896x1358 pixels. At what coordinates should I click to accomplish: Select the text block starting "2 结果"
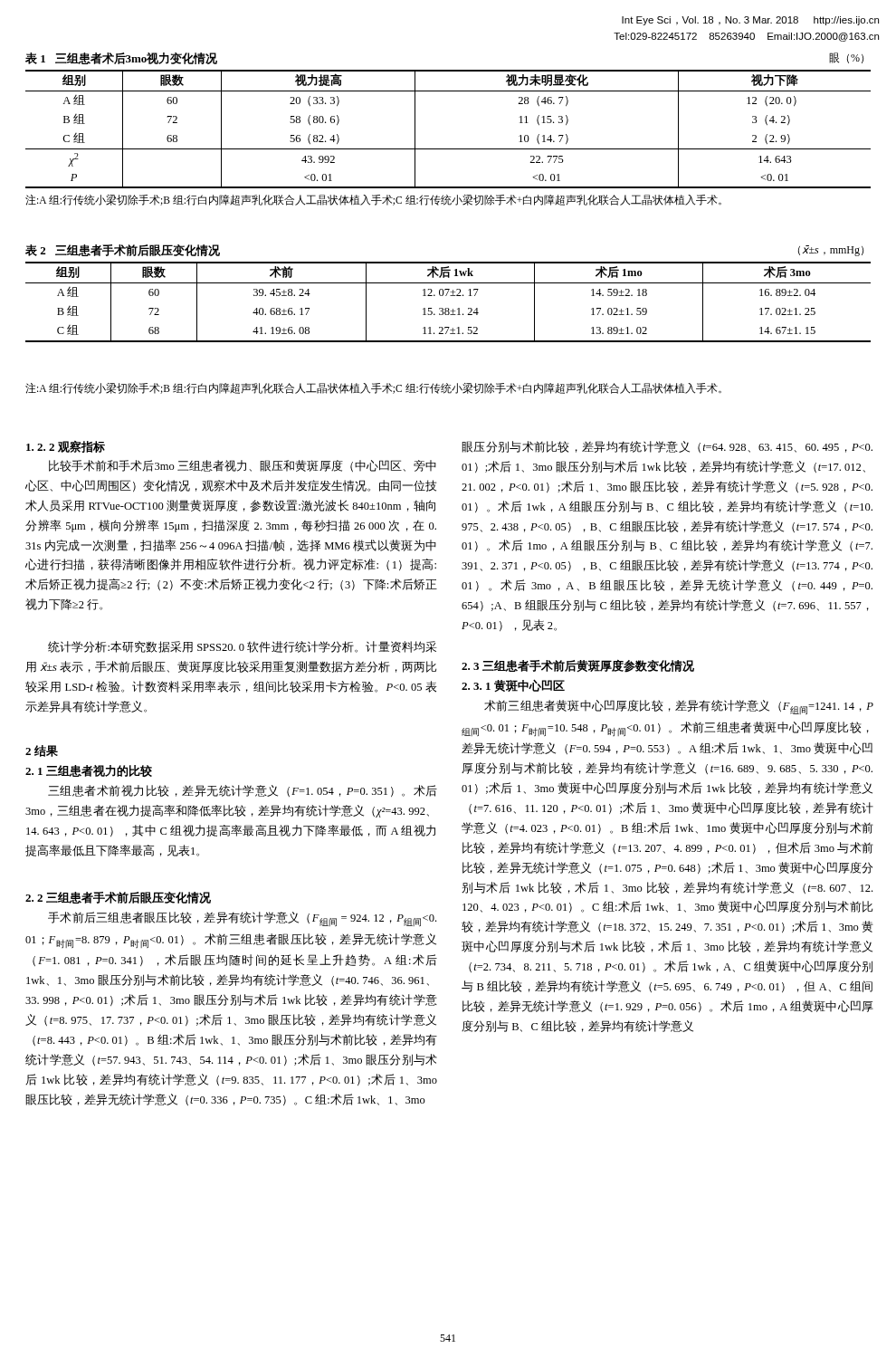[42, 751]
